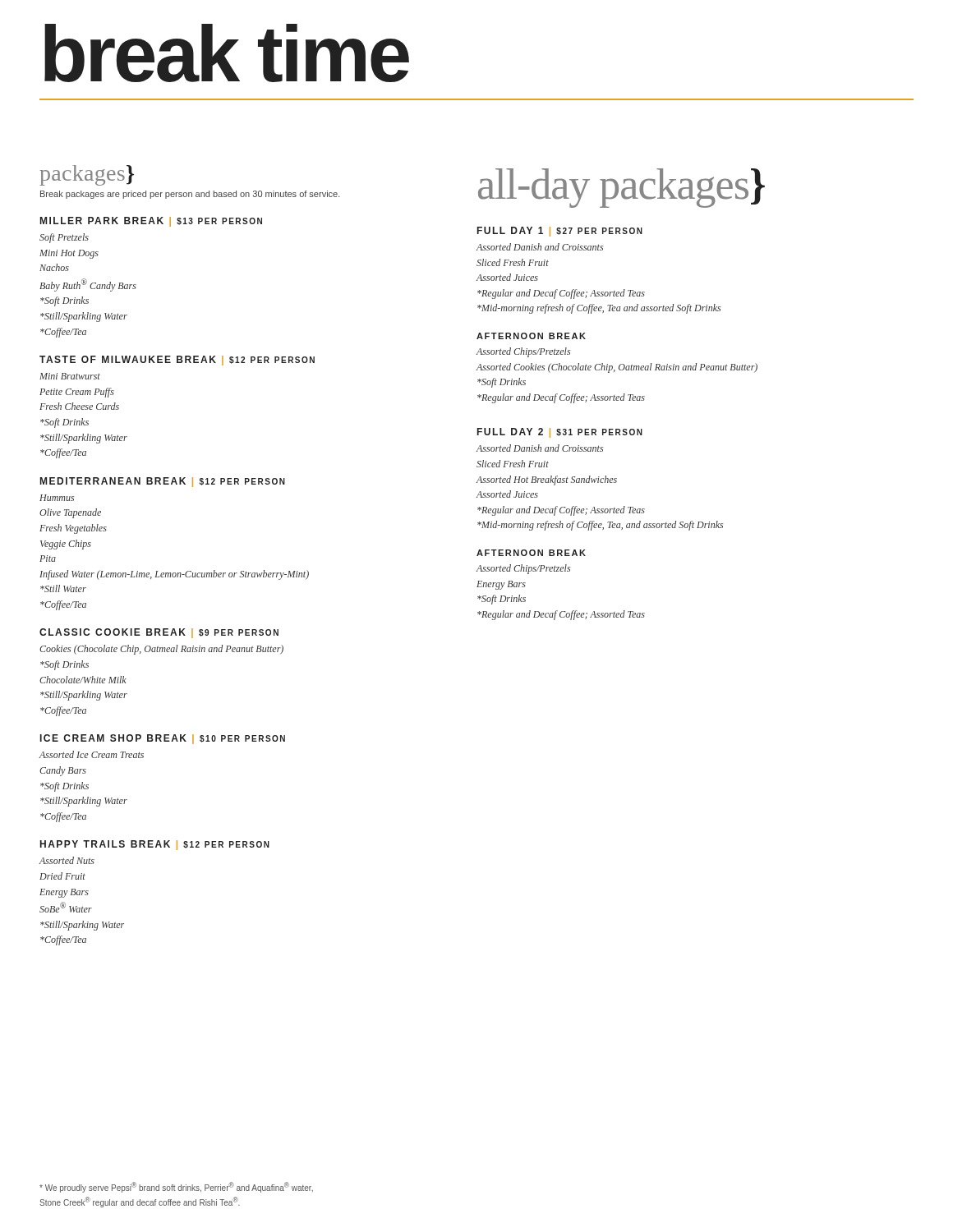
Task: Navigate to the text starting "MEDITERRANEAN BREAK | $12 PER"
Action: pyautogui.click(x=163, y=481)
